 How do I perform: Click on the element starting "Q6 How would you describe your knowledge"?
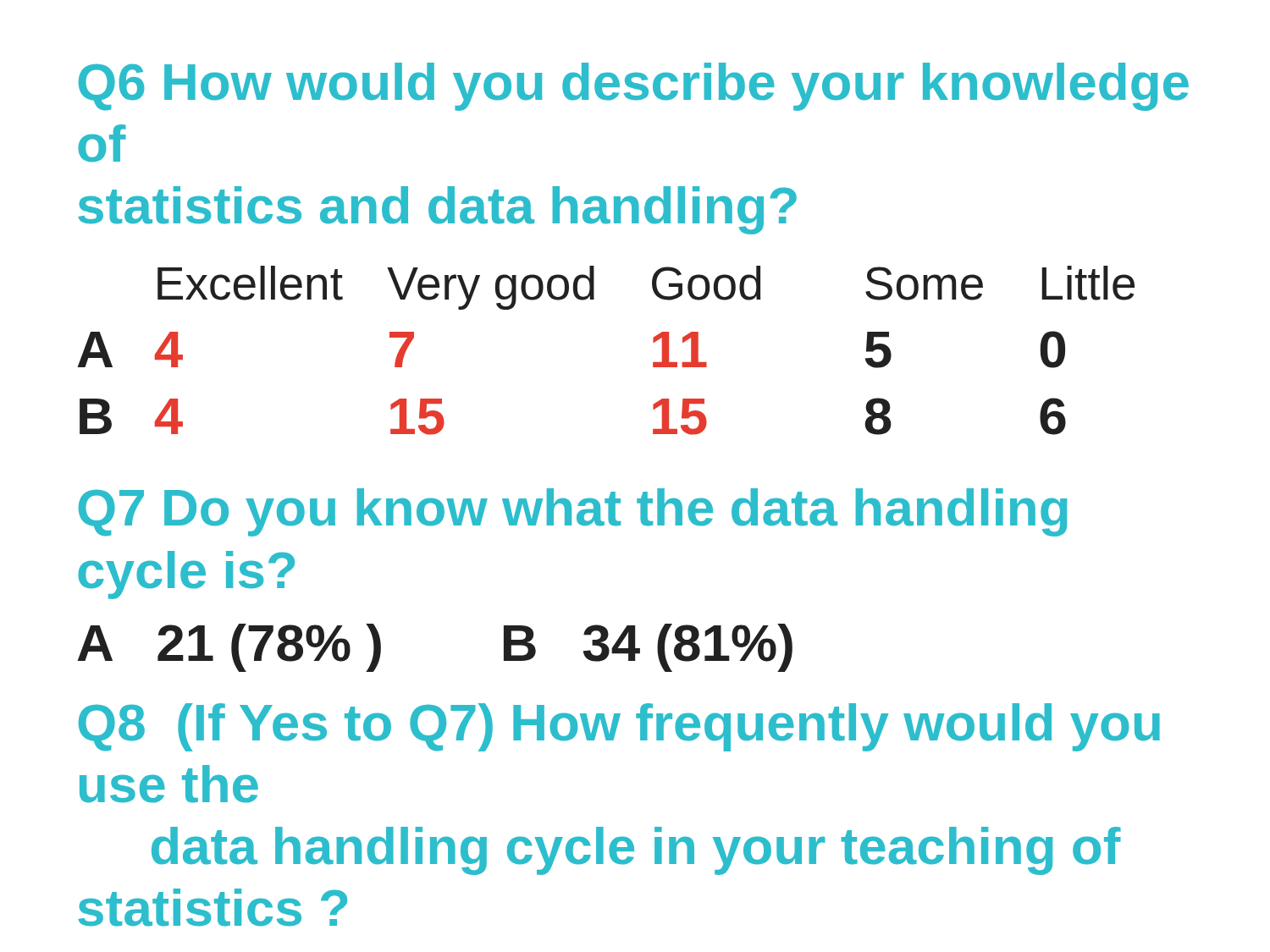pyautogui.click(x=634, y=87)
